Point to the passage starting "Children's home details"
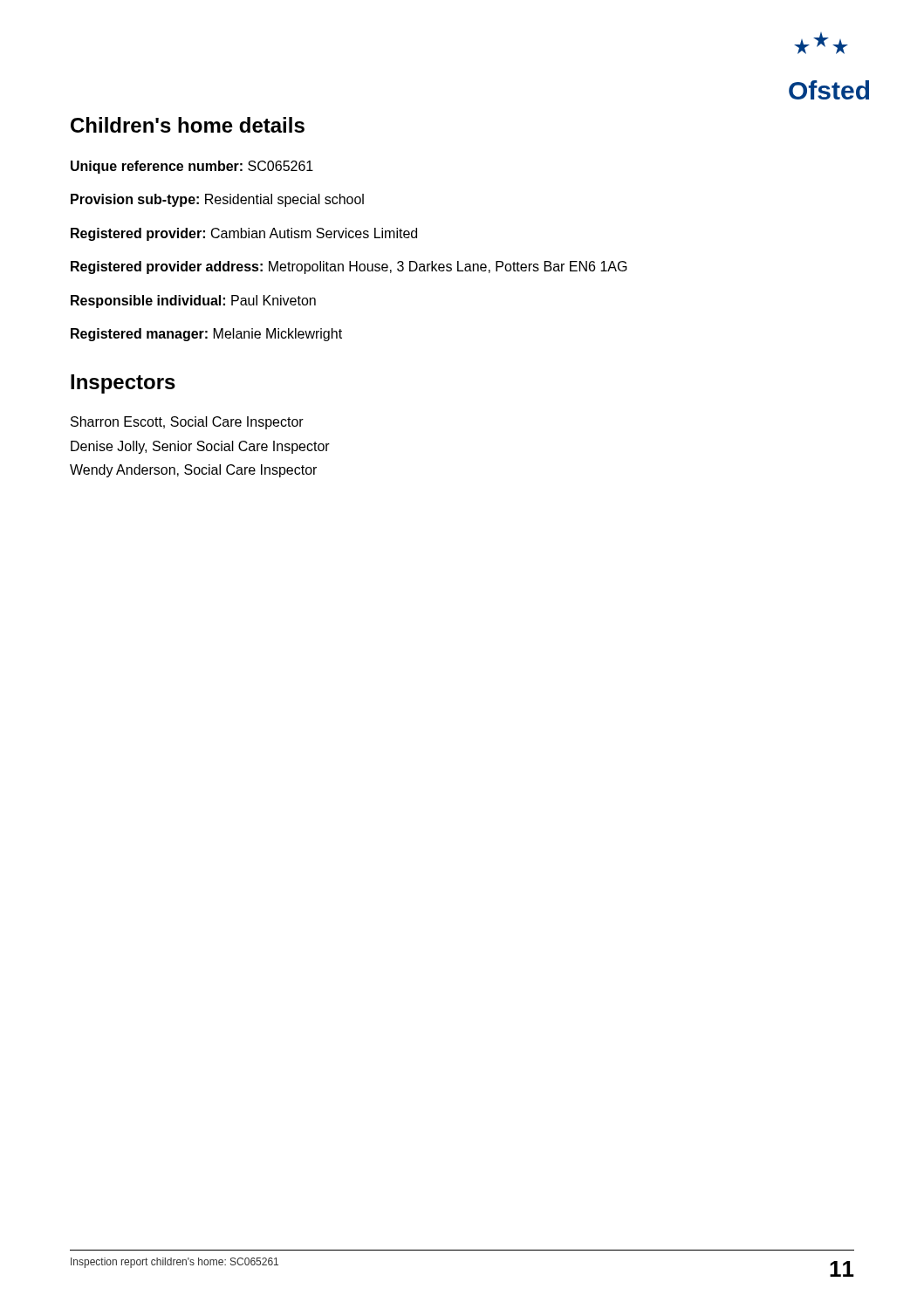Image resolution: width=924 pixels, height=1309 pixels. click(x=188, y=125)
